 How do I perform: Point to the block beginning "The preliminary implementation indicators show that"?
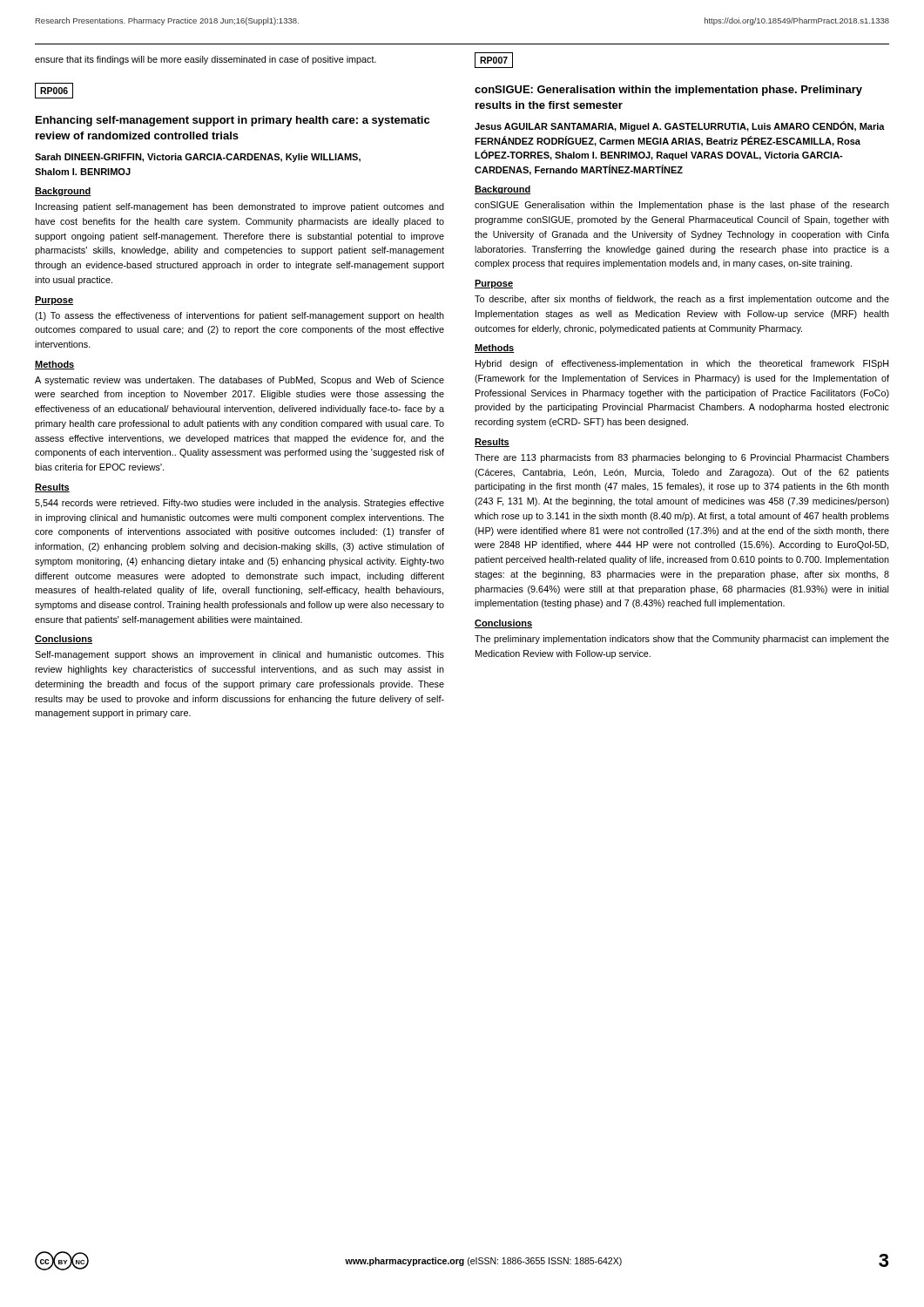(682, 646)
